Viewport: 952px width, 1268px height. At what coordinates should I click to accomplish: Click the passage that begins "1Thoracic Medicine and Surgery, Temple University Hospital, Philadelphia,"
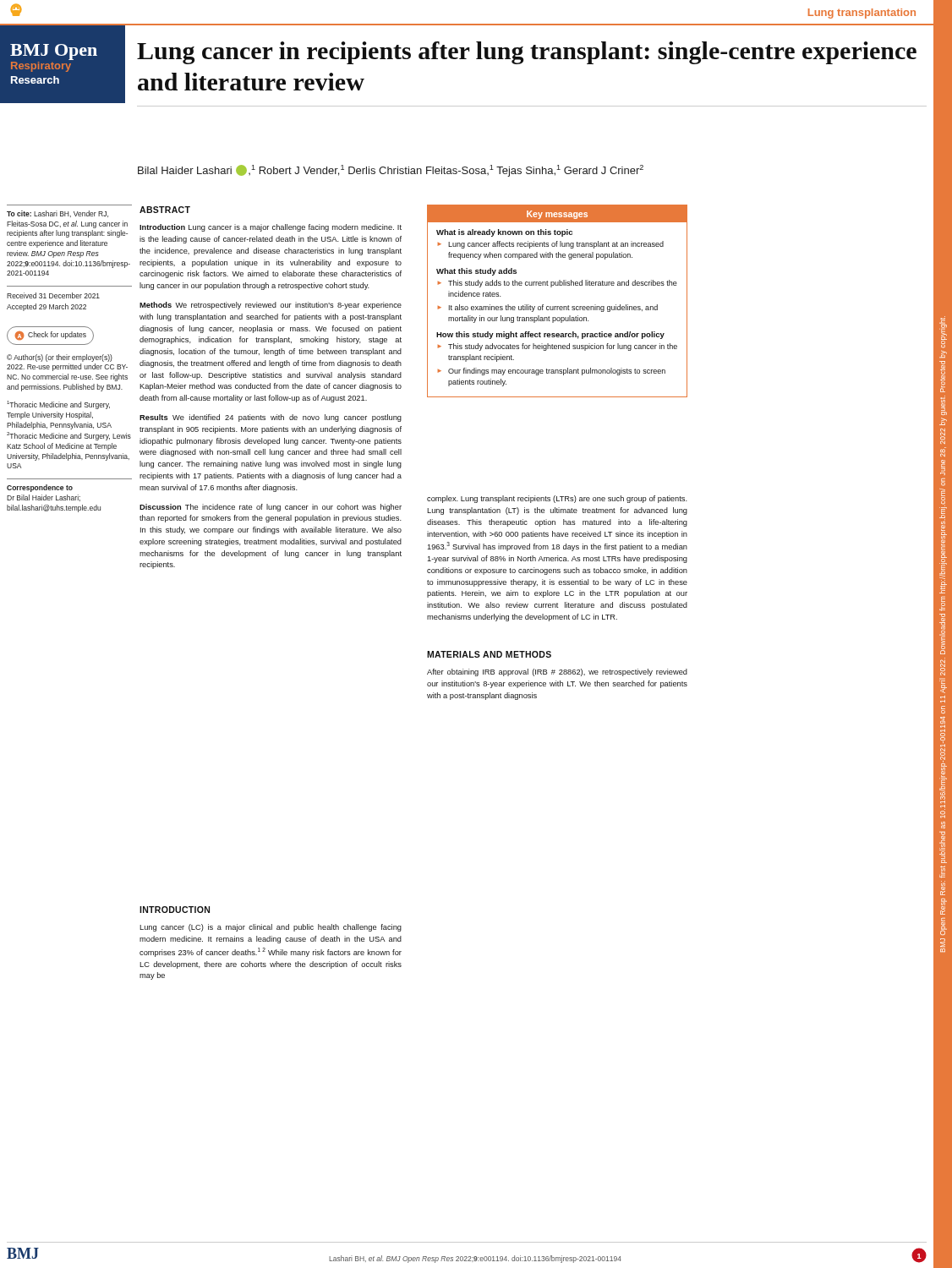69,435
